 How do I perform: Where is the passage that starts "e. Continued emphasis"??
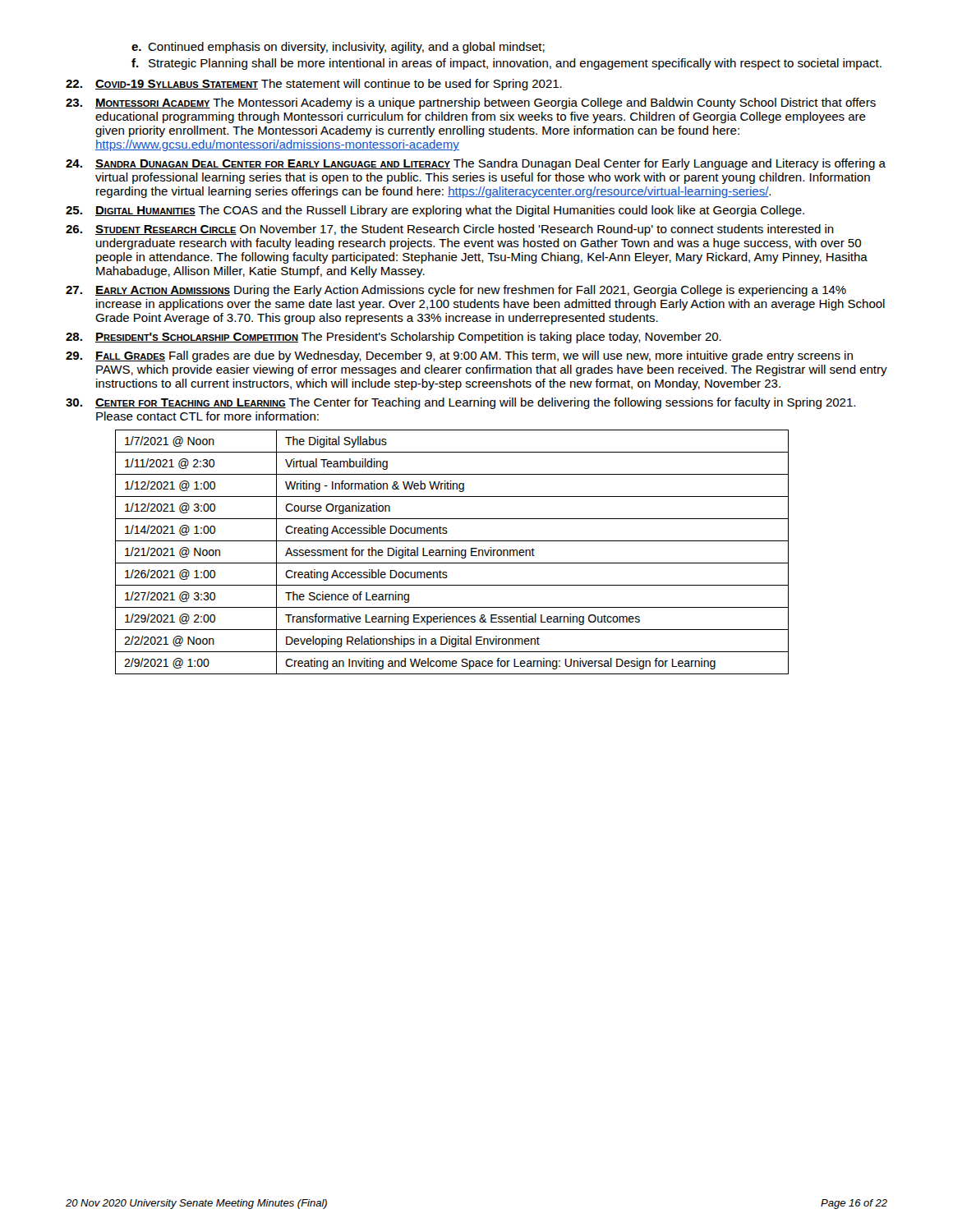click(x=509, y=46)
